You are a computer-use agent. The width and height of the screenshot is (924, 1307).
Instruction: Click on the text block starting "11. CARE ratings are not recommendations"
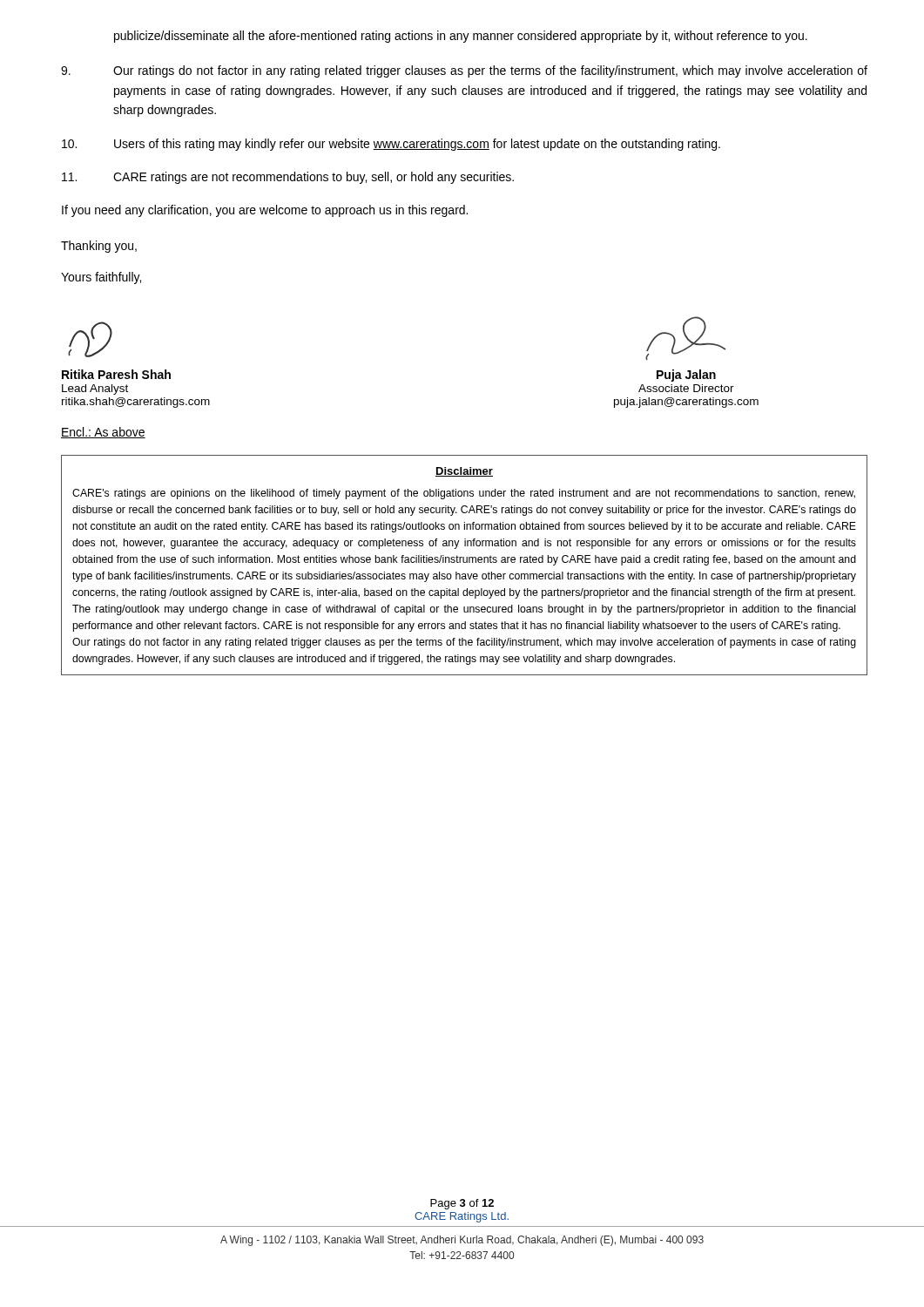(464, 177)
